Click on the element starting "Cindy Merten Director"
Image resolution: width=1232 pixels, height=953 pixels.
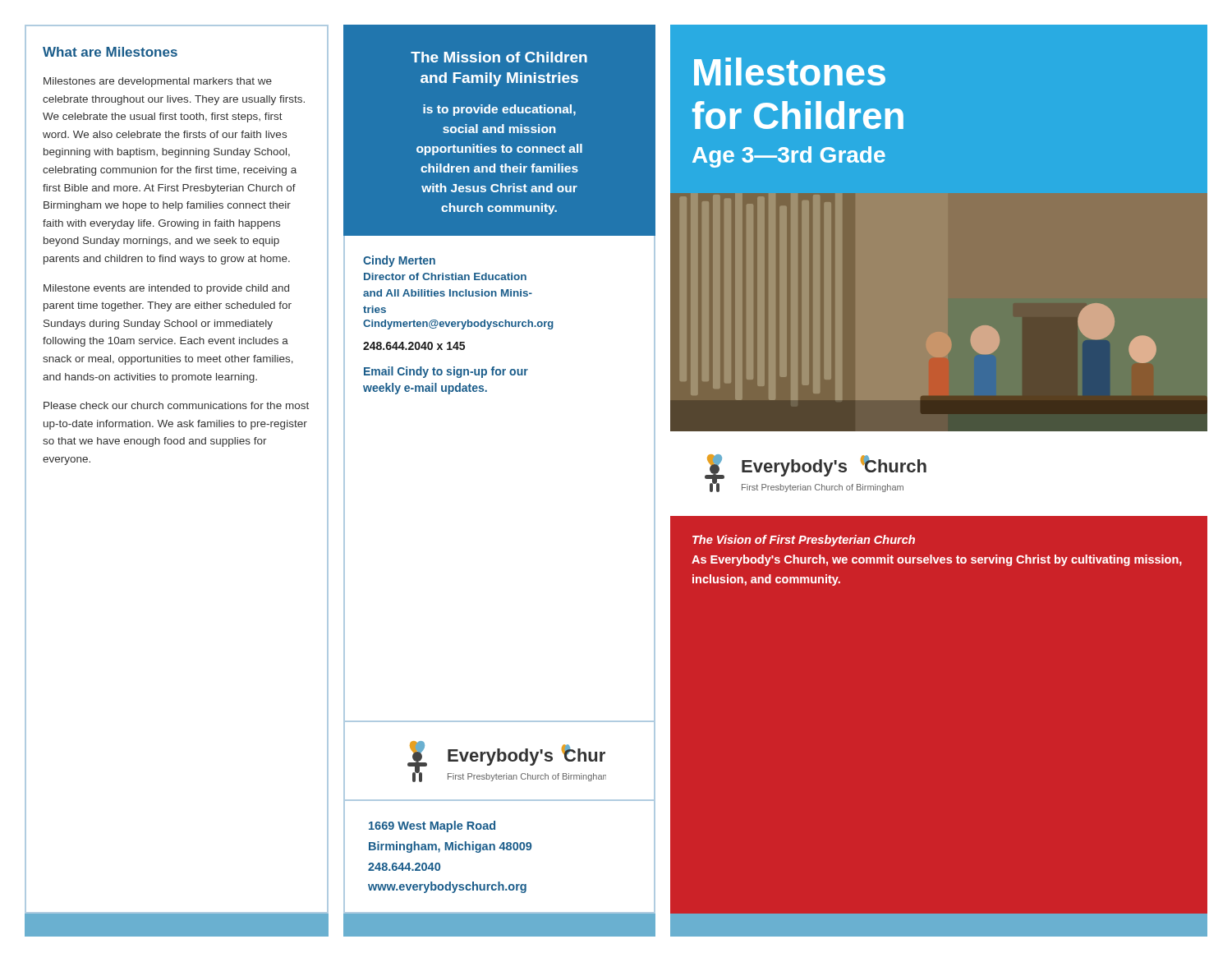[499, 325]
